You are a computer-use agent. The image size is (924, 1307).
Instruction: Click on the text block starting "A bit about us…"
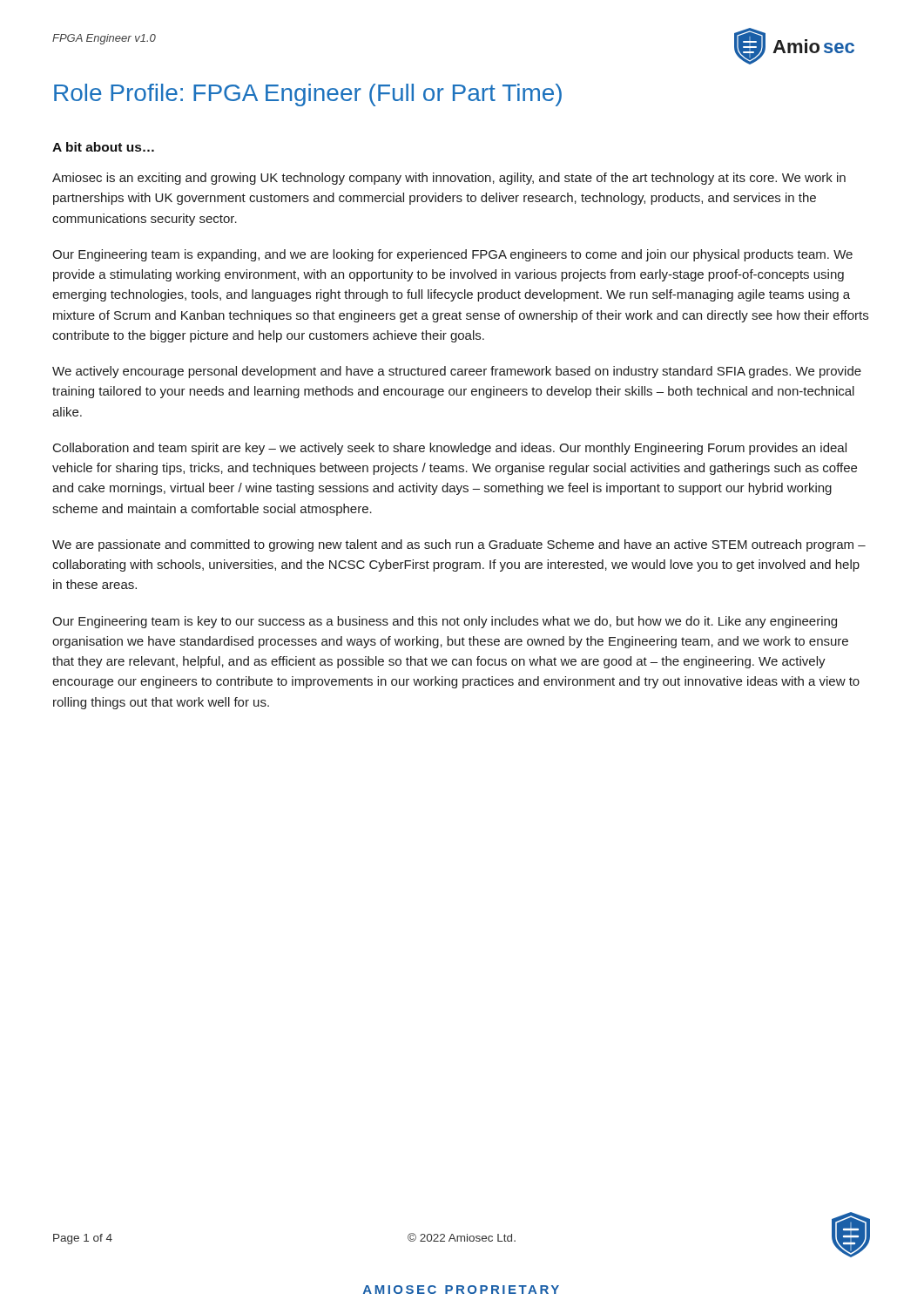click(x=103, y=147)
